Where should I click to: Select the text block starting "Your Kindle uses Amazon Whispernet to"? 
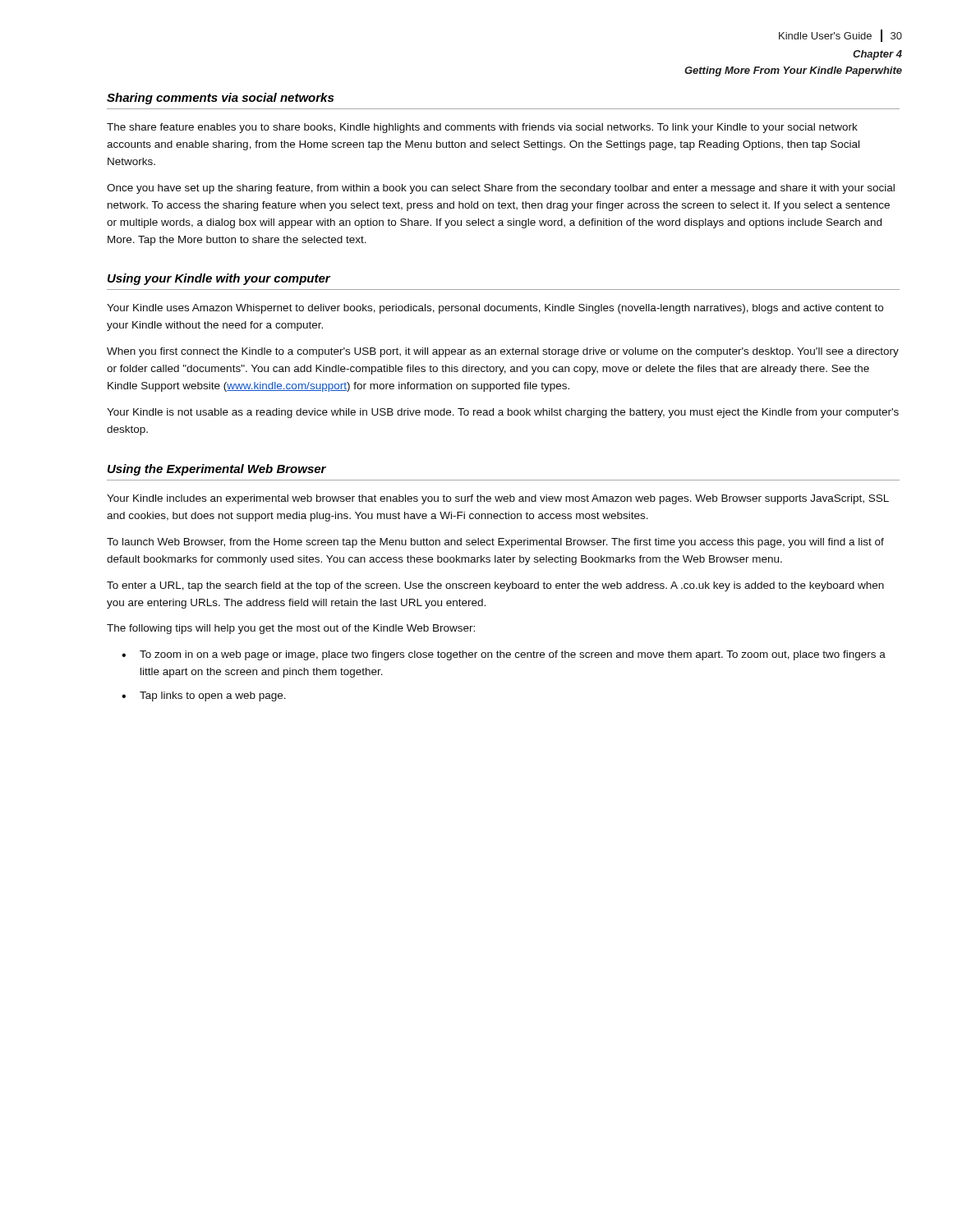point(495,317)
